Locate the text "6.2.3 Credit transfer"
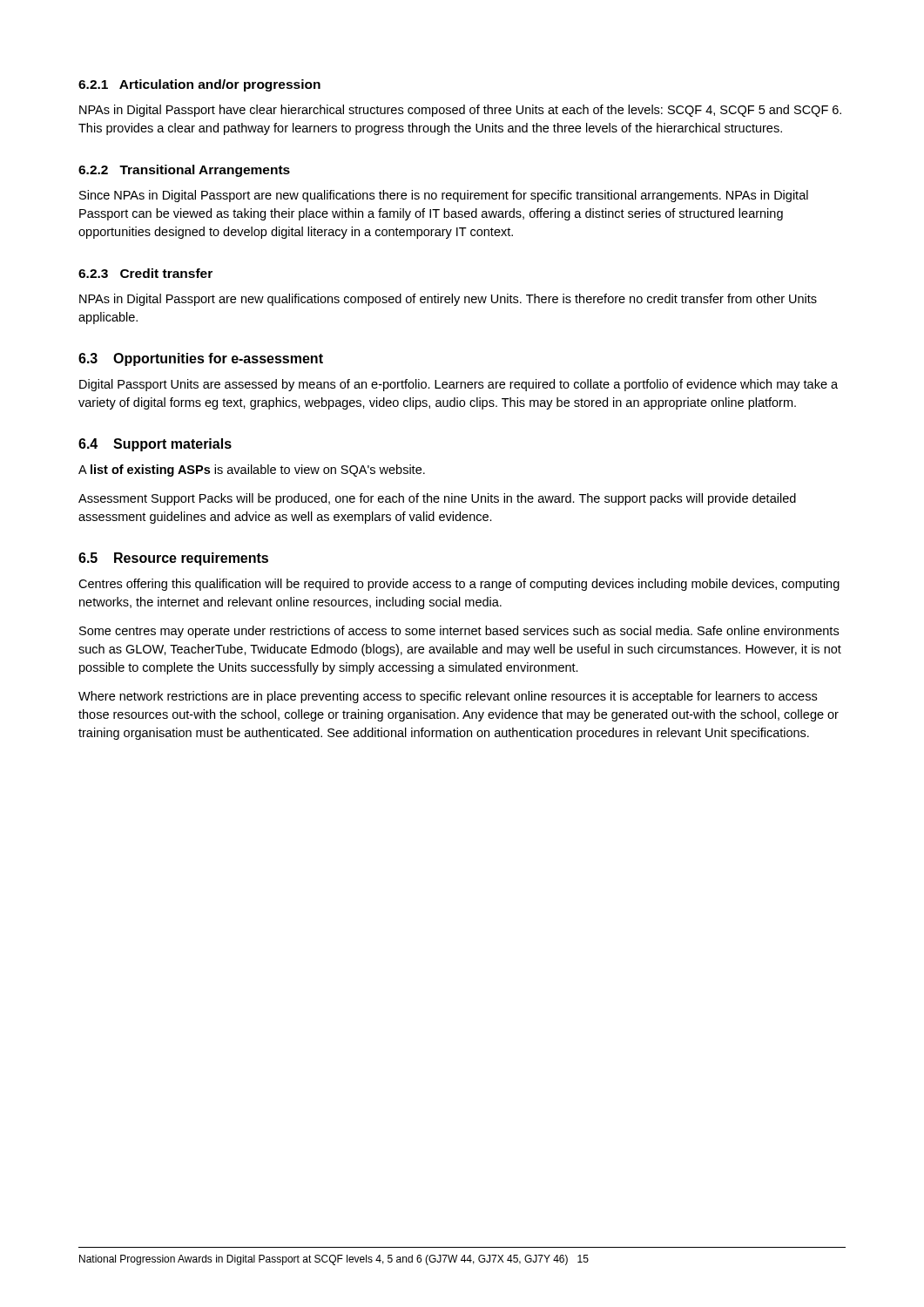 click(x=146, y=273)
